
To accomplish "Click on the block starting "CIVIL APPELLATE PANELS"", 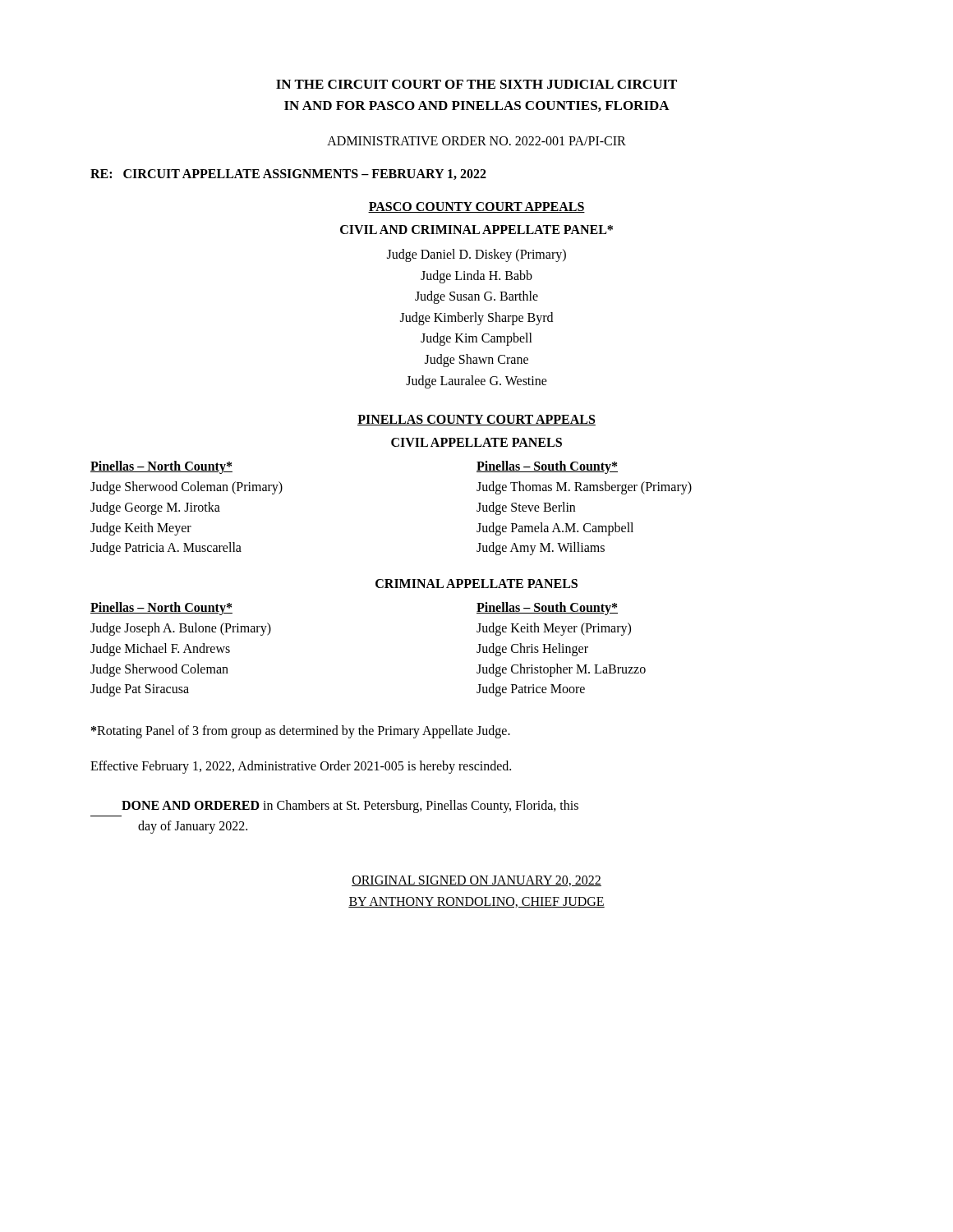I will (x=476, y=442).
